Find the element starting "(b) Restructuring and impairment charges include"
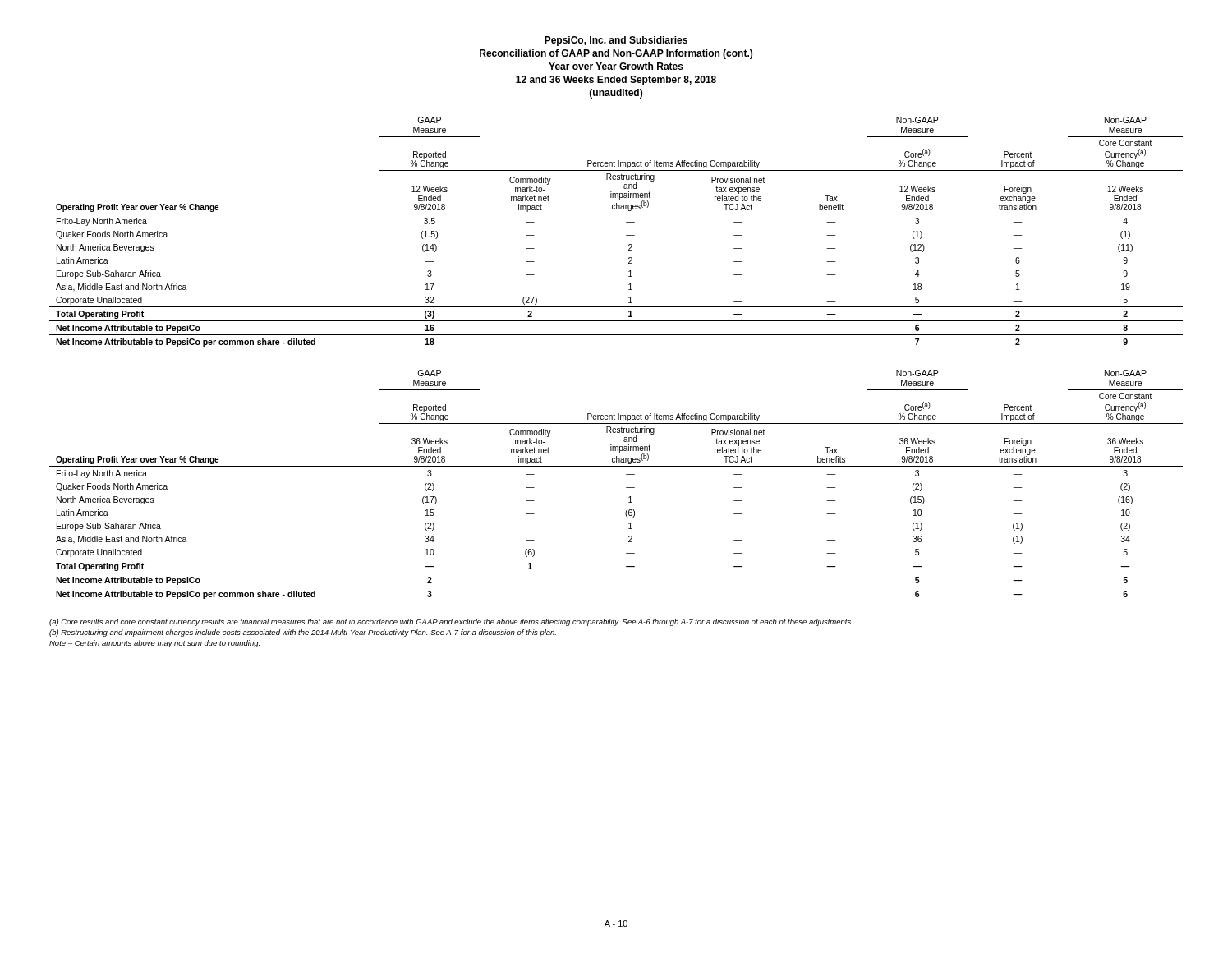This screenshot has height=953, width=1232. [616, 632]
